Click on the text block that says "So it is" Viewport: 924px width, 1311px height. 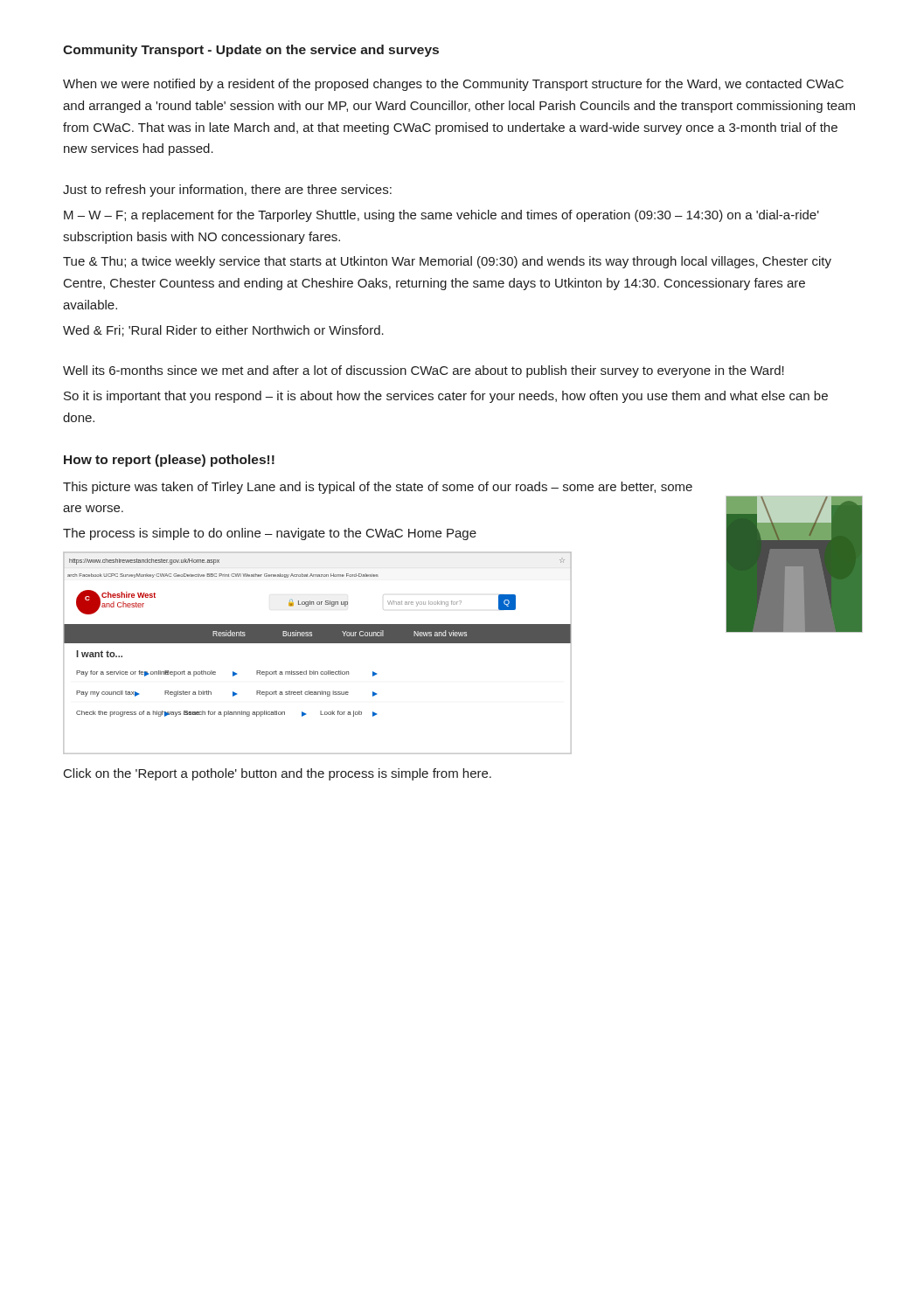pos(446,406)
